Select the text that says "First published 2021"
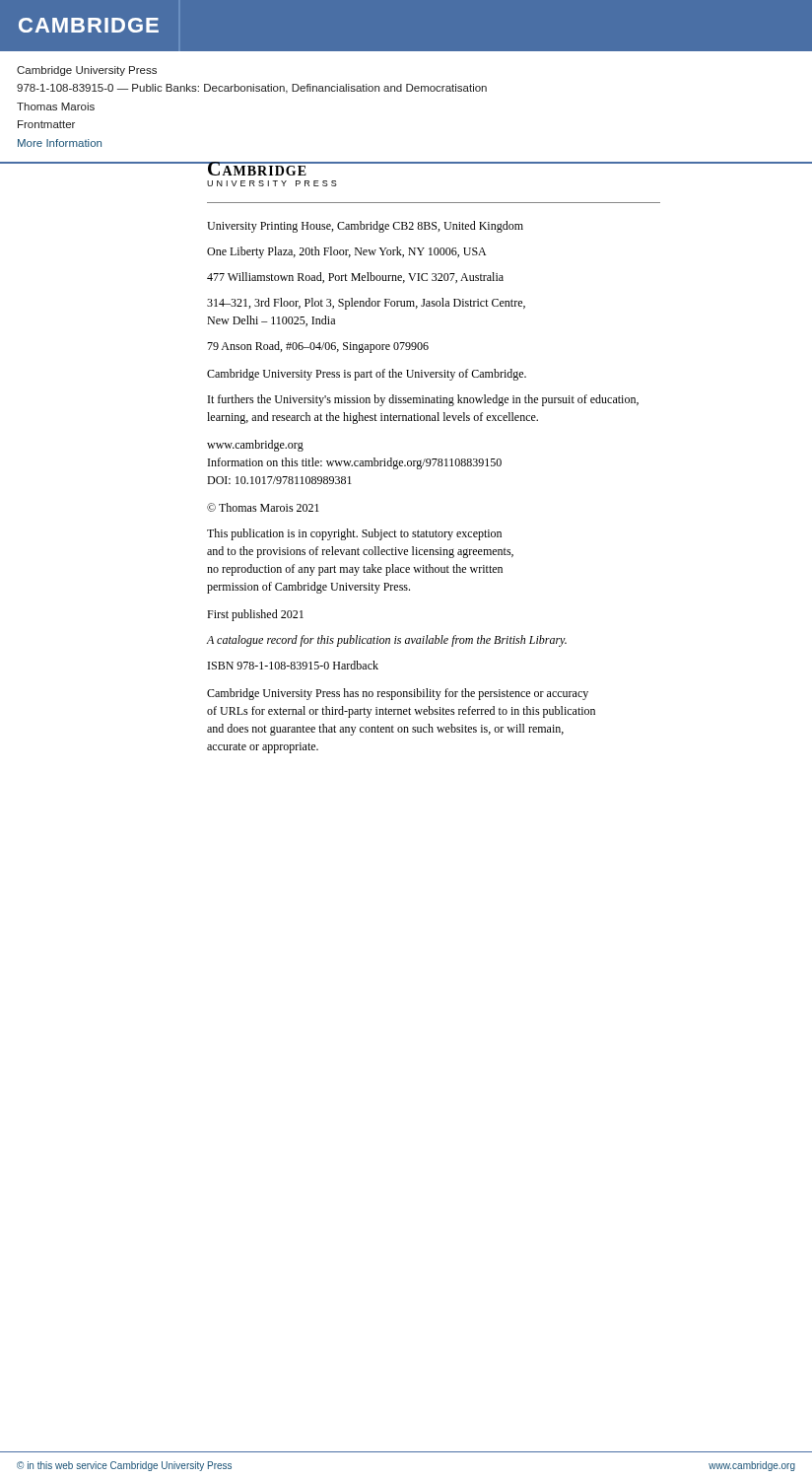Viewport: 812px width, 1479px height. (x=256, y=614)
